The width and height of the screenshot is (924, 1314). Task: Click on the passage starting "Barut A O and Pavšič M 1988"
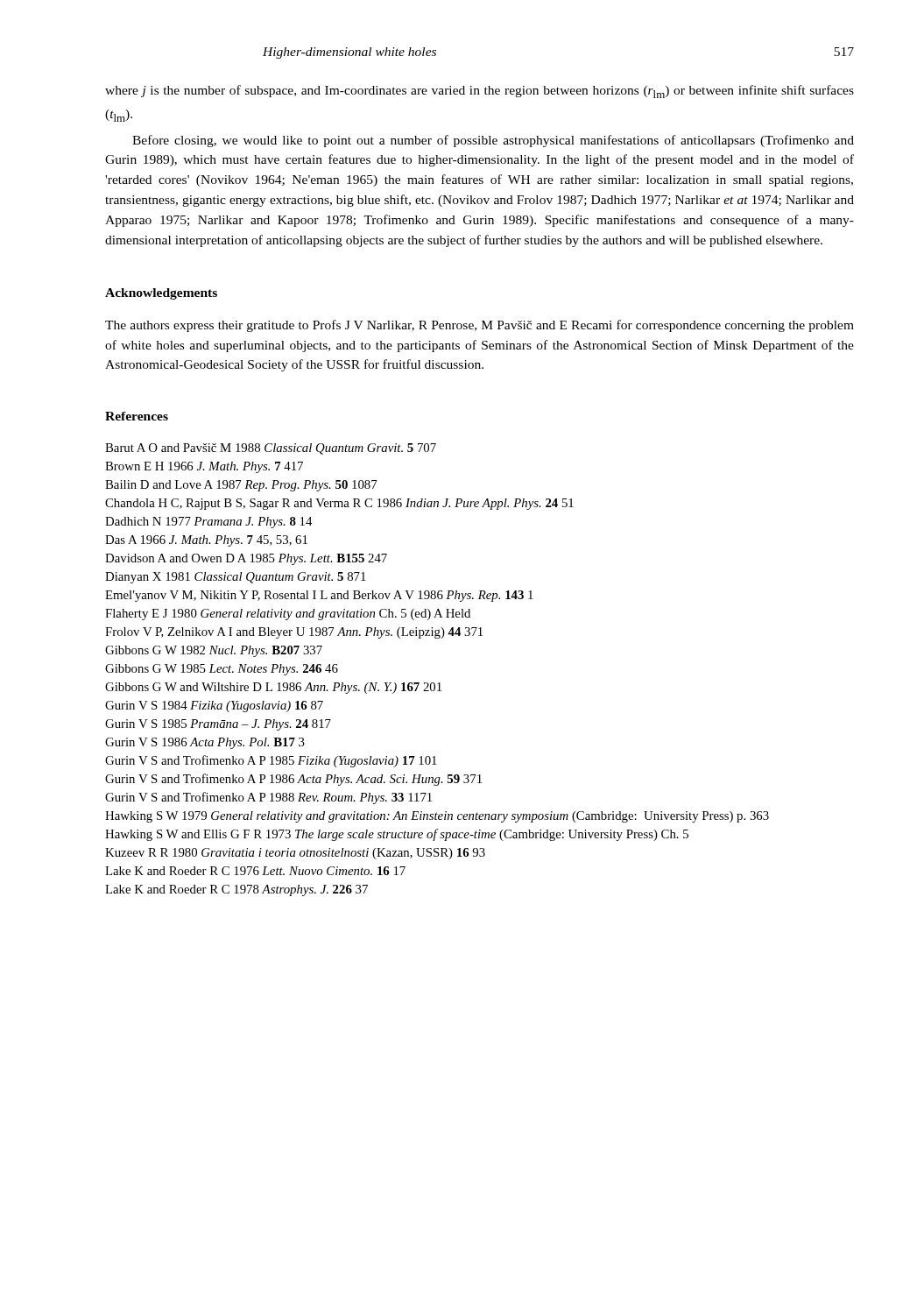[x=271, y=447]
